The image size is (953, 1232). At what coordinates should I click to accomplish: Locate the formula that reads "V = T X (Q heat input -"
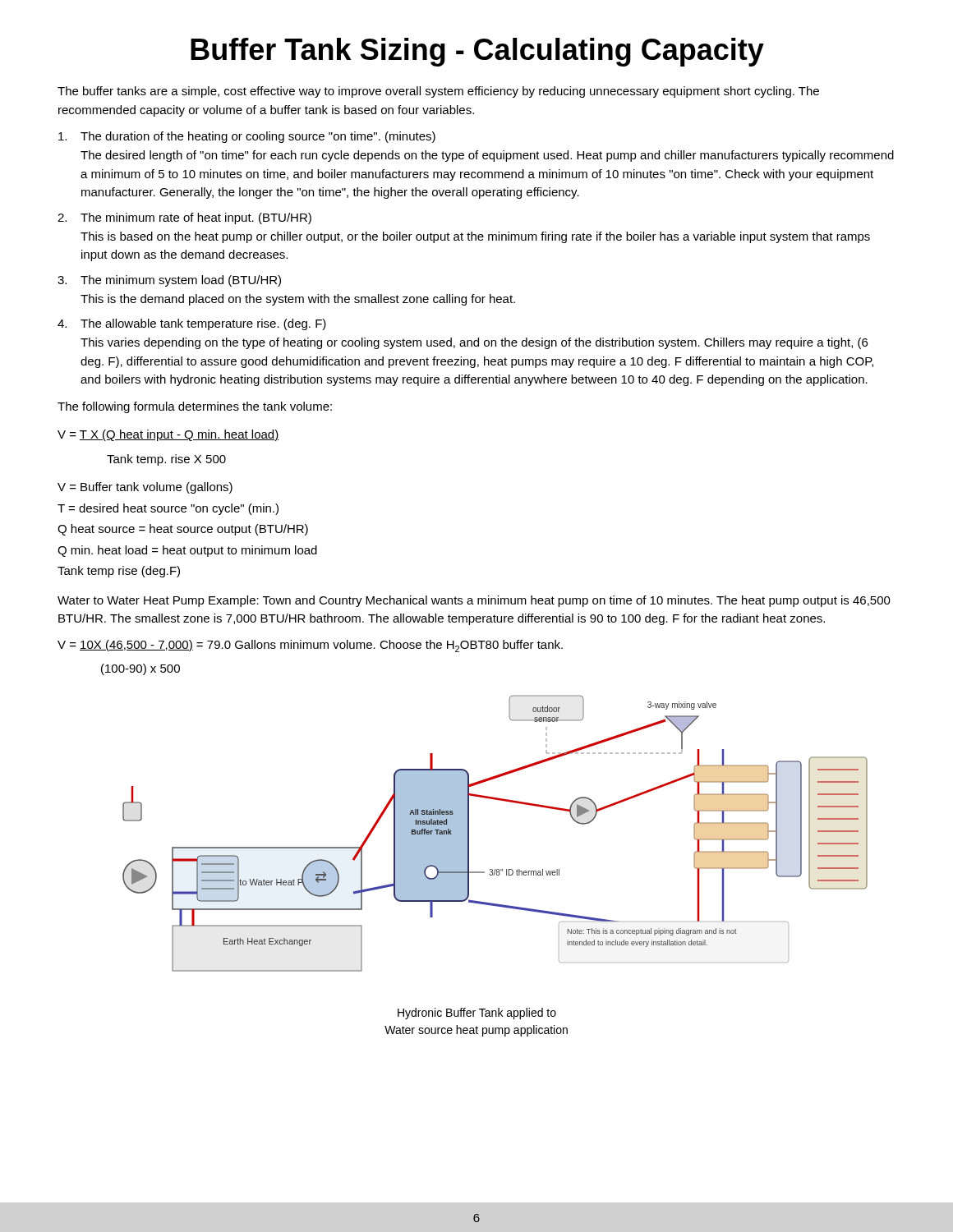(168, 446)
